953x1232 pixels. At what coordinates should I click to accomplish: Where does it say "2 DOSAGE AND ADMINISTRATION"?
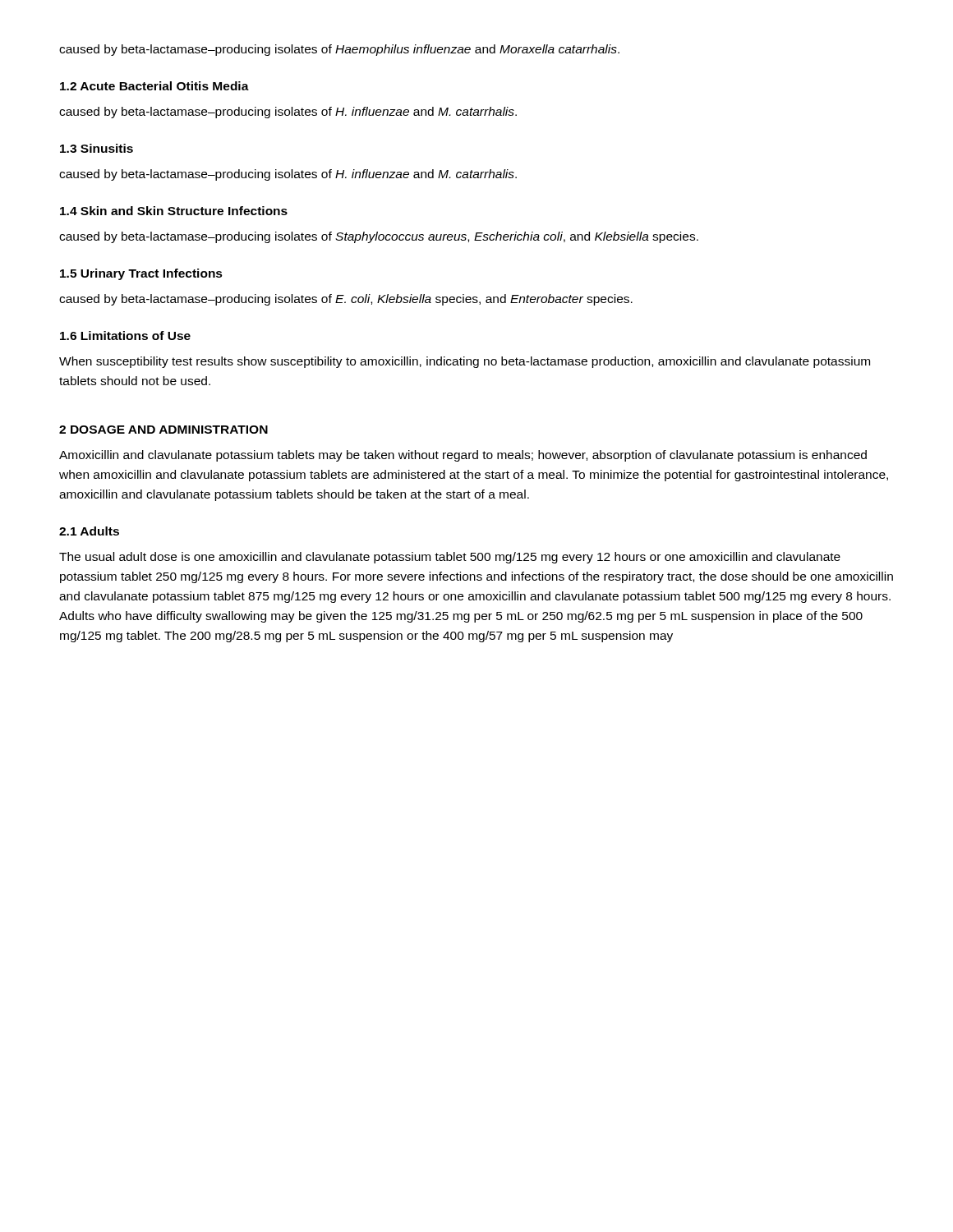point(164,429)
